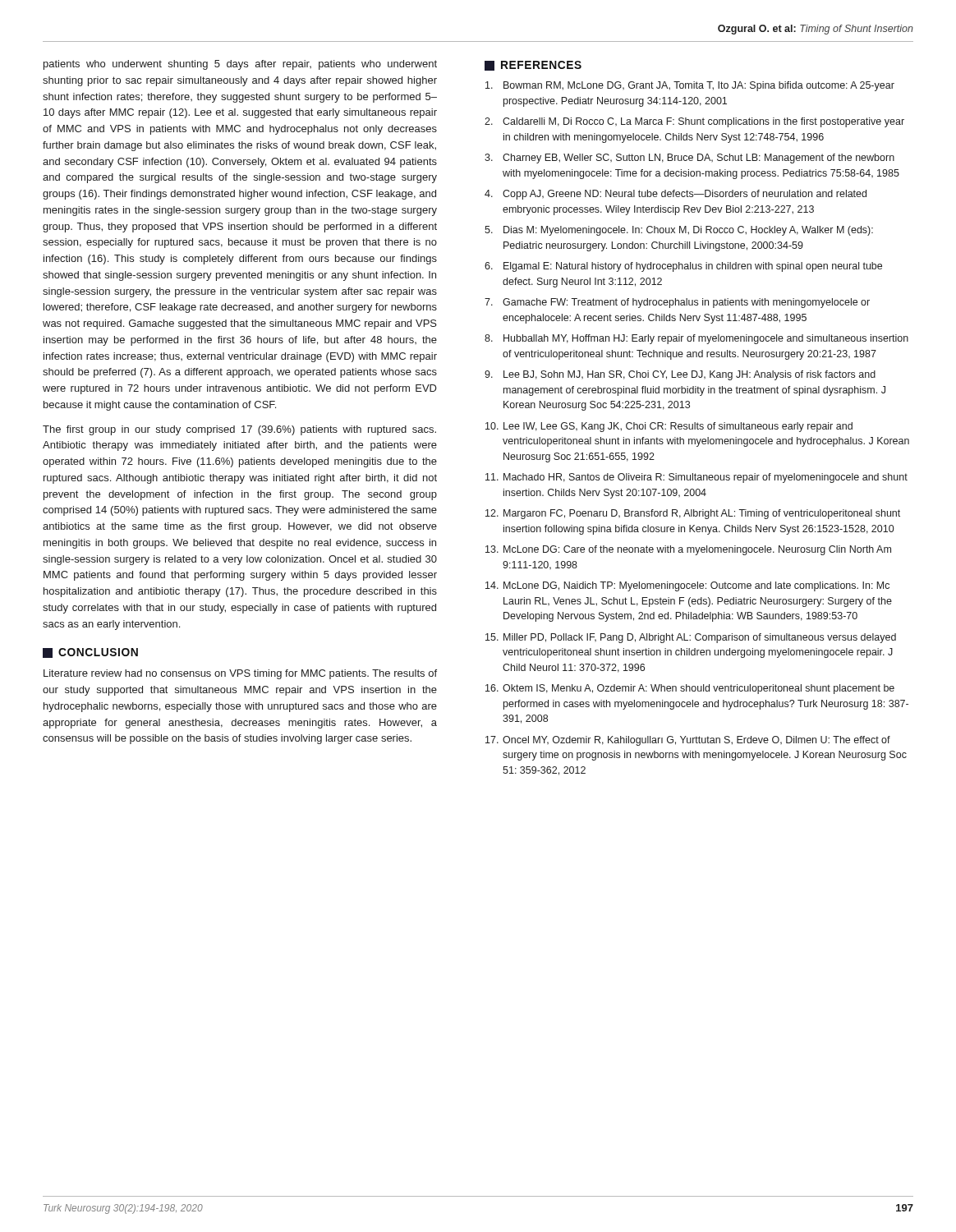
Task: Where is the passage that starts "9. Lee BJ,"?
Action: click(700, 390)
